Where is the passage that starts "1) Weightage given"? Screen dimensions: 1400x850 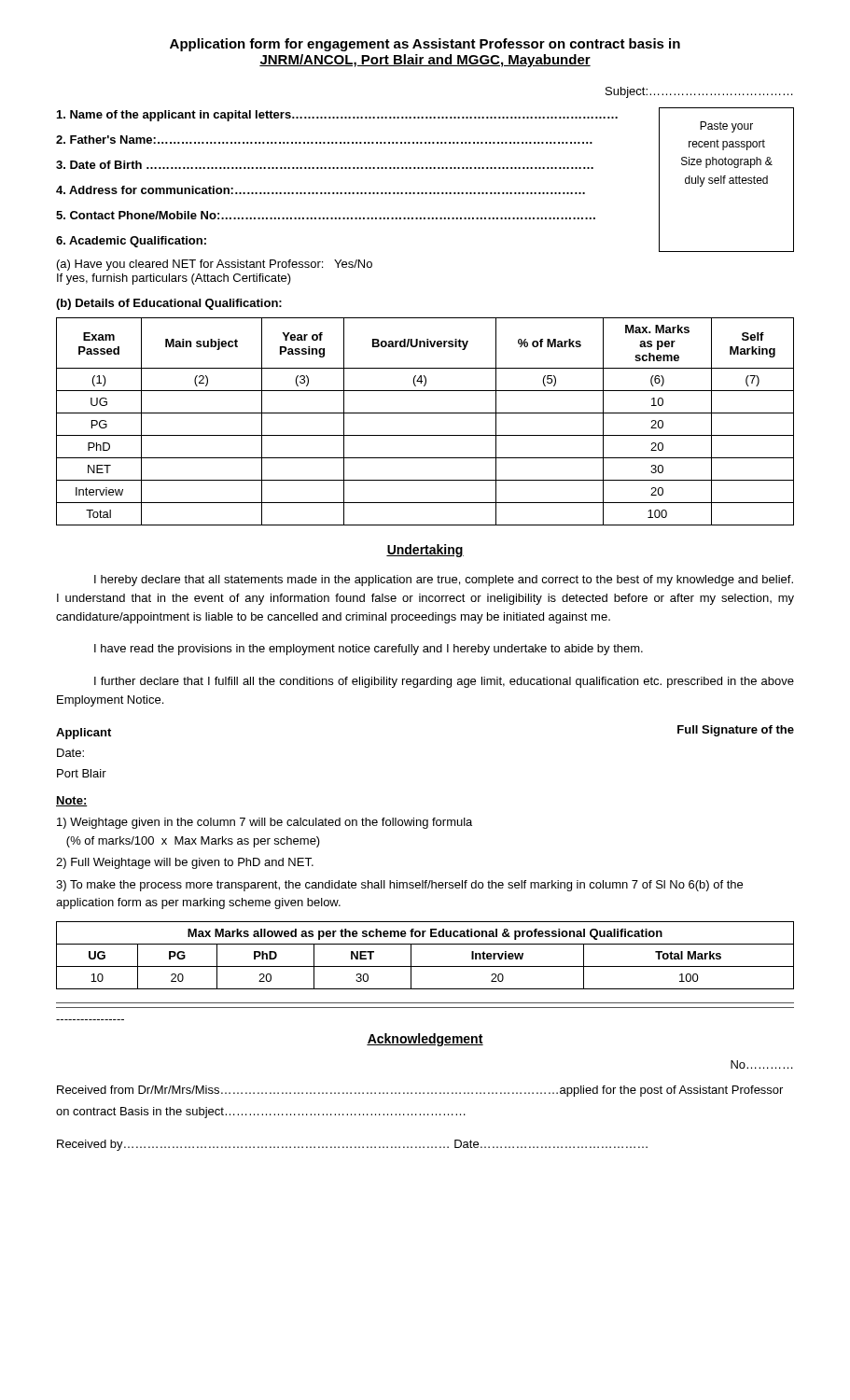pos(264,831)
